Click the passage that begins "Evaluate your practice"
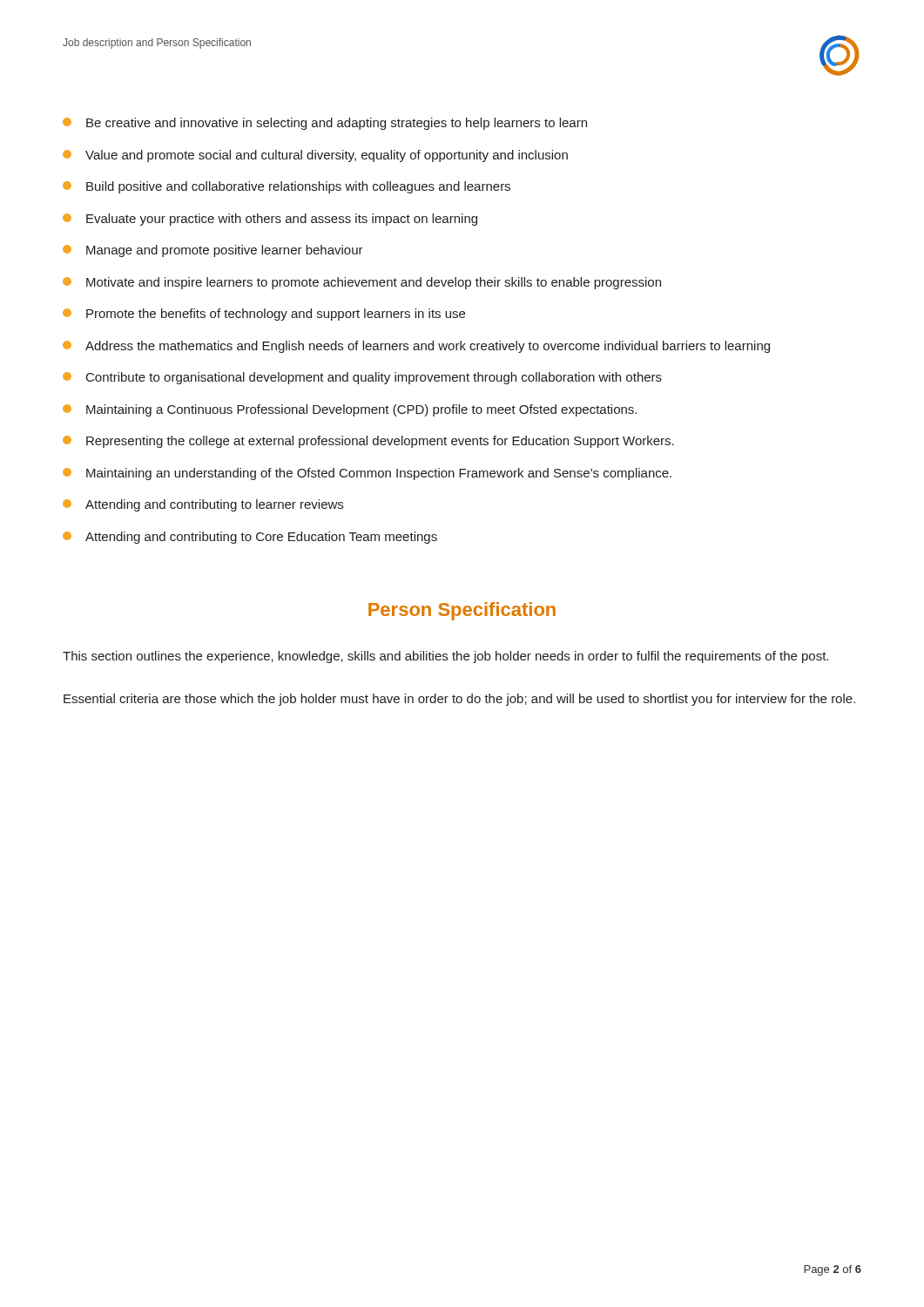Image resolution: width=924 pixels, height=1307 pixels. click(462, 219)
